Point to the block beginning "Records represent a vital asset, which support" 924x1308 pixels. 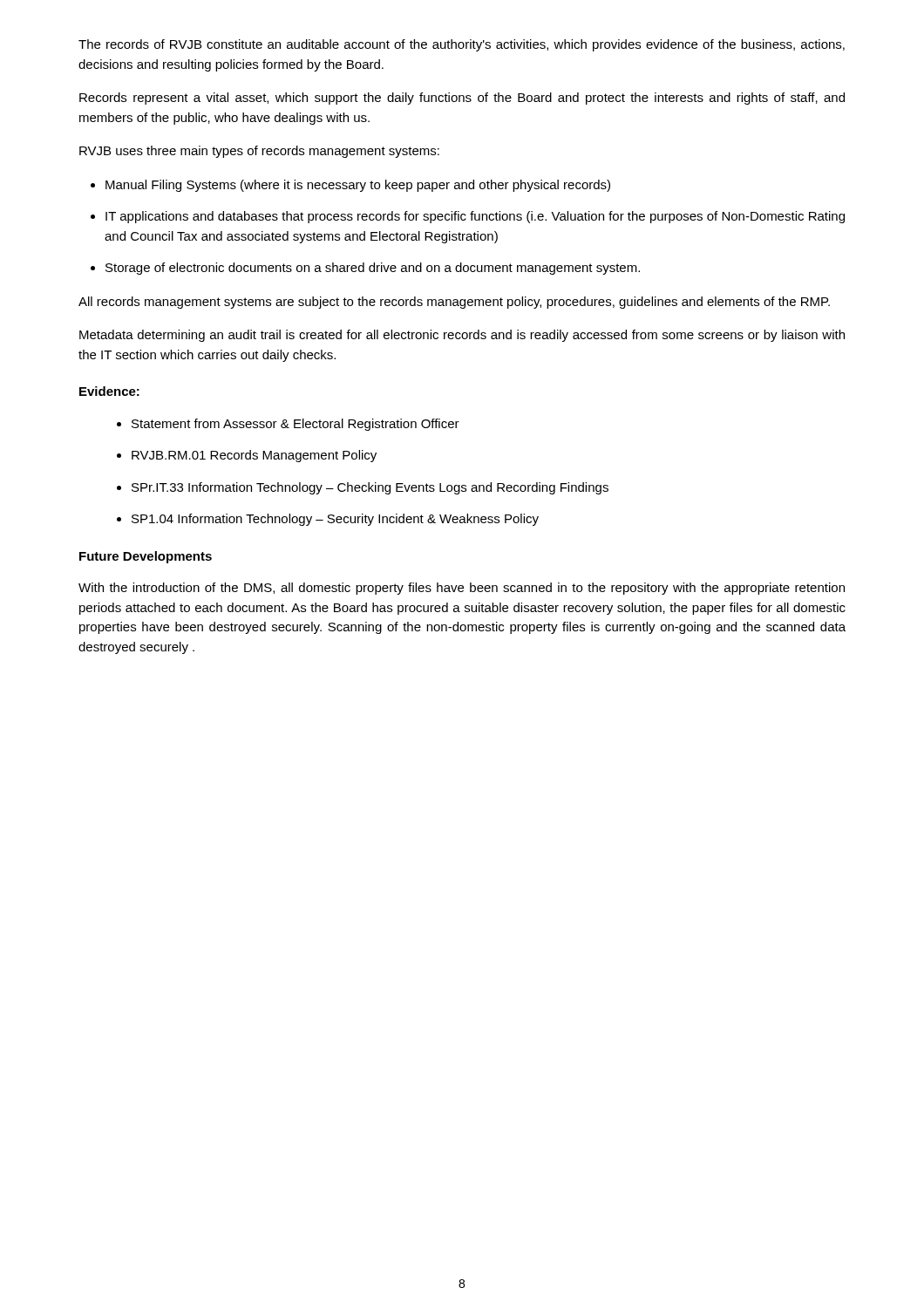click(462, 108)
